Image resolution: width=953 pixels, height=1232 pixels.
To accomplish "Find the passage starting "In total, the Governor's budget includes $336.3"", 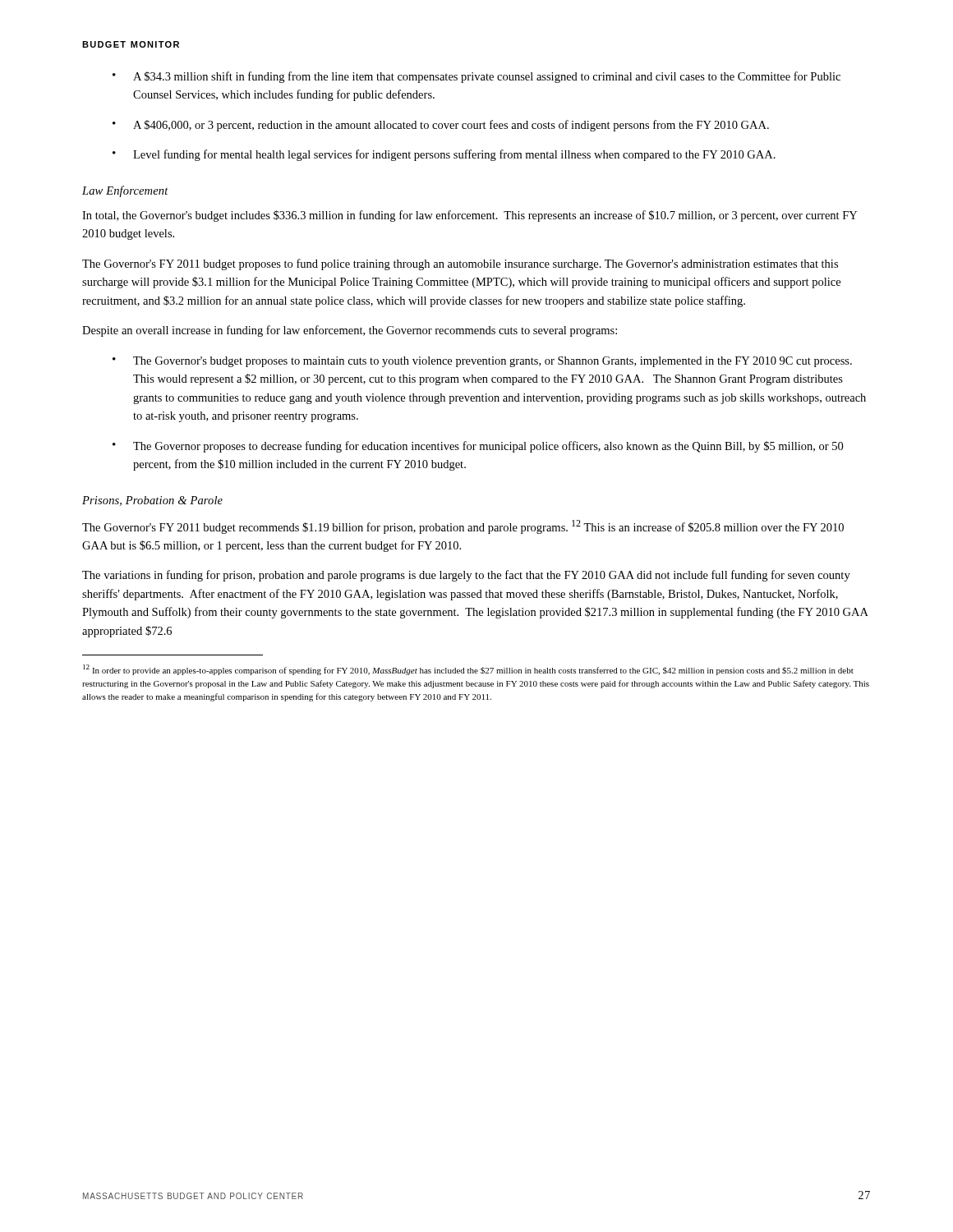I will (x=470, y=224).
